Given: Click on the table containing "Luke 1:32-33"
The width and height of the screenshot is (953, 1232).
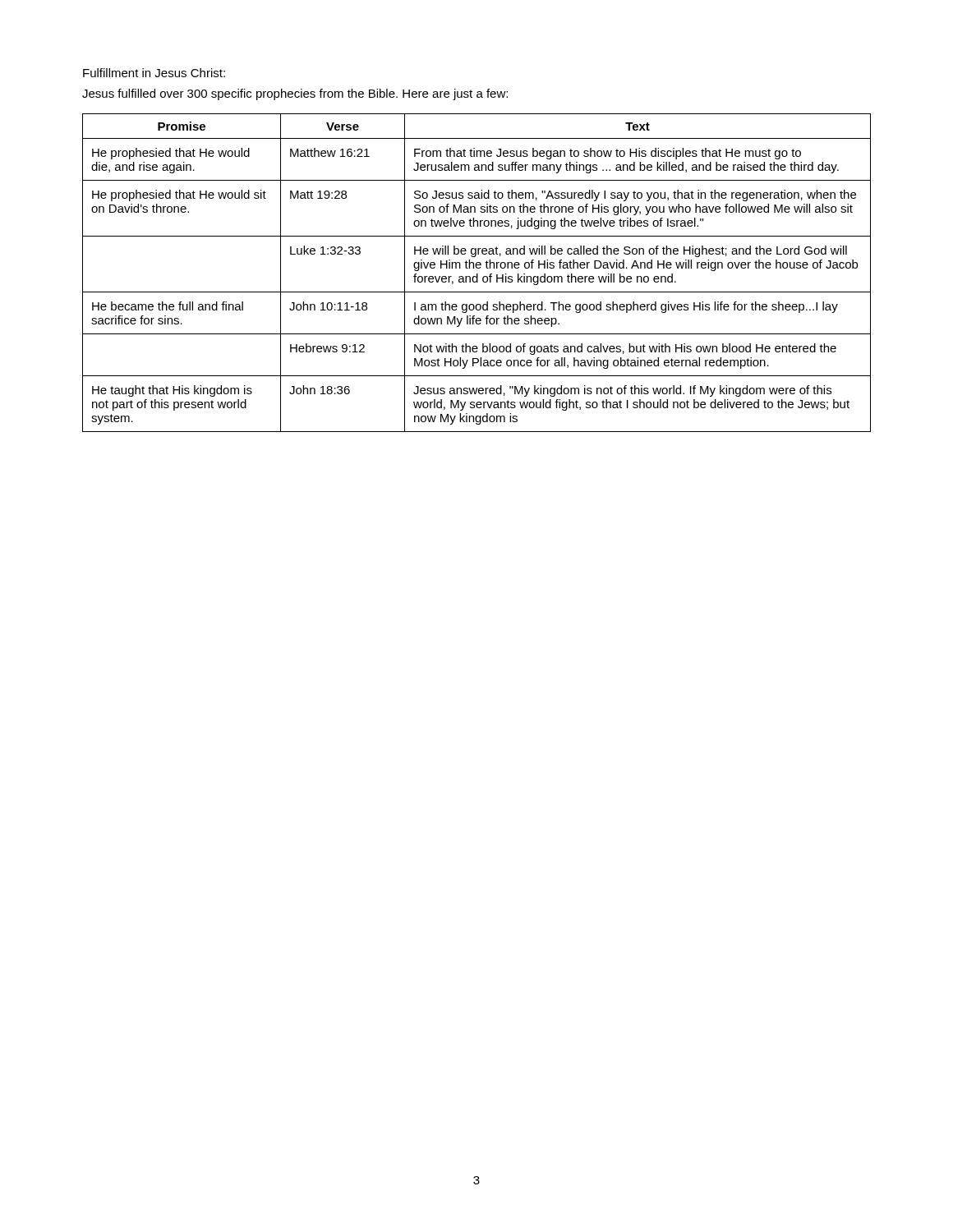Looking at the screenshot, I should click(x=476, y=273).
